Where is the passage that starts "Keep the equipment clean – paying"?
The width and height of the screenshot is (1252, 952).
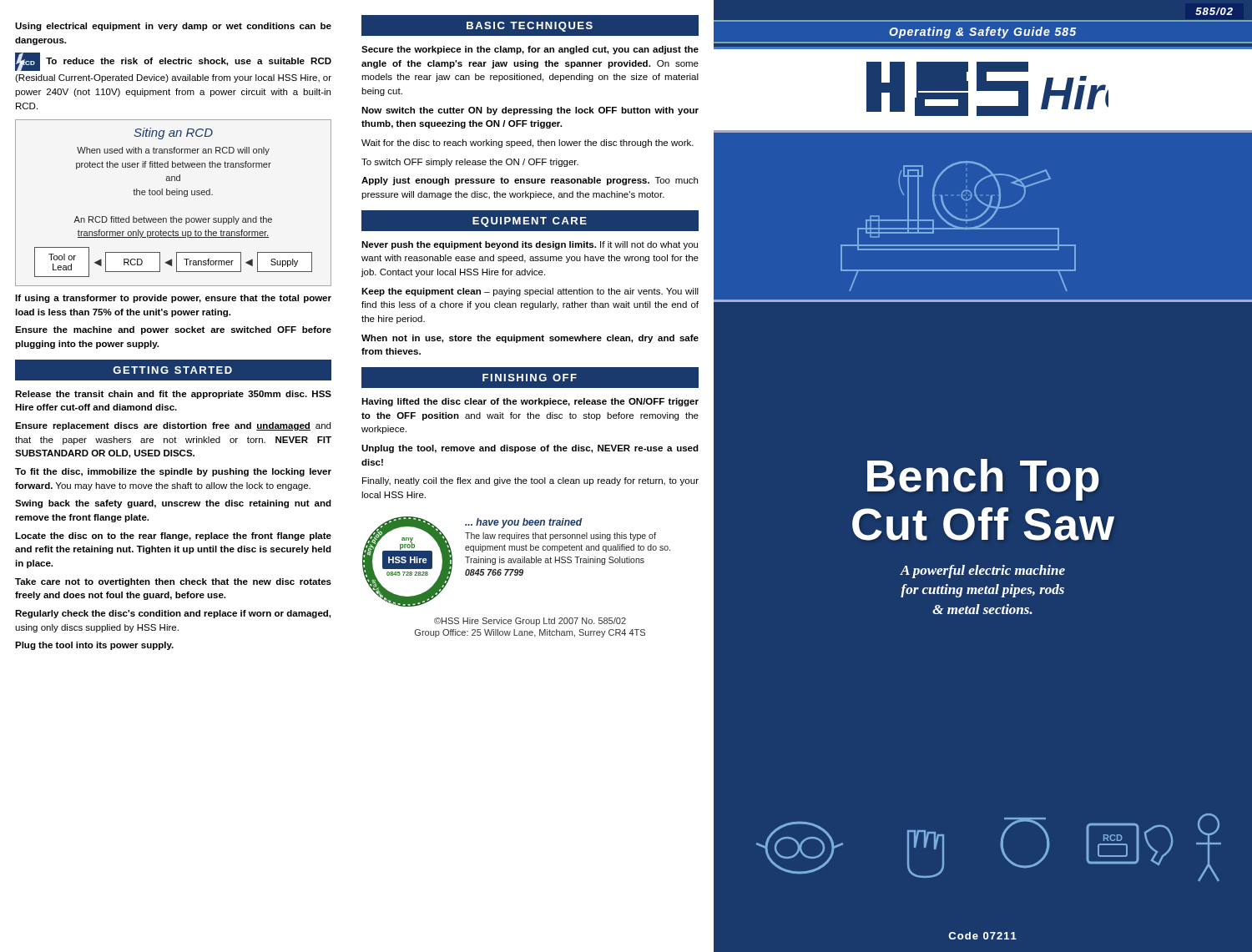pyautogui.click(x=530, y=305)
